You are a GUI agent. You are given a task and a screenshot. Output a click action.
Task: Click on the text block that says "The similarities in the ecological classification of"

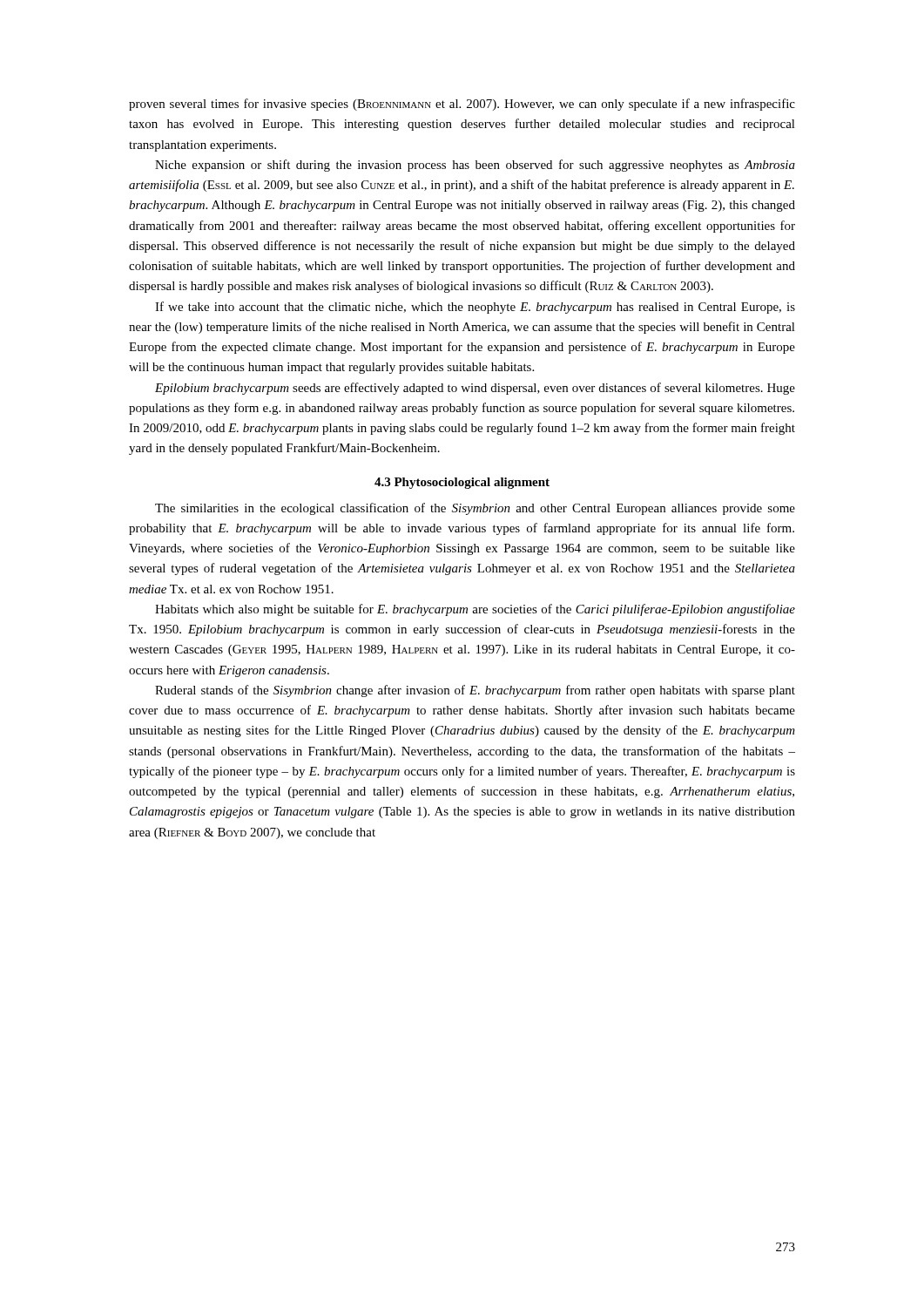pyautogui.click(x=475, y=509)
